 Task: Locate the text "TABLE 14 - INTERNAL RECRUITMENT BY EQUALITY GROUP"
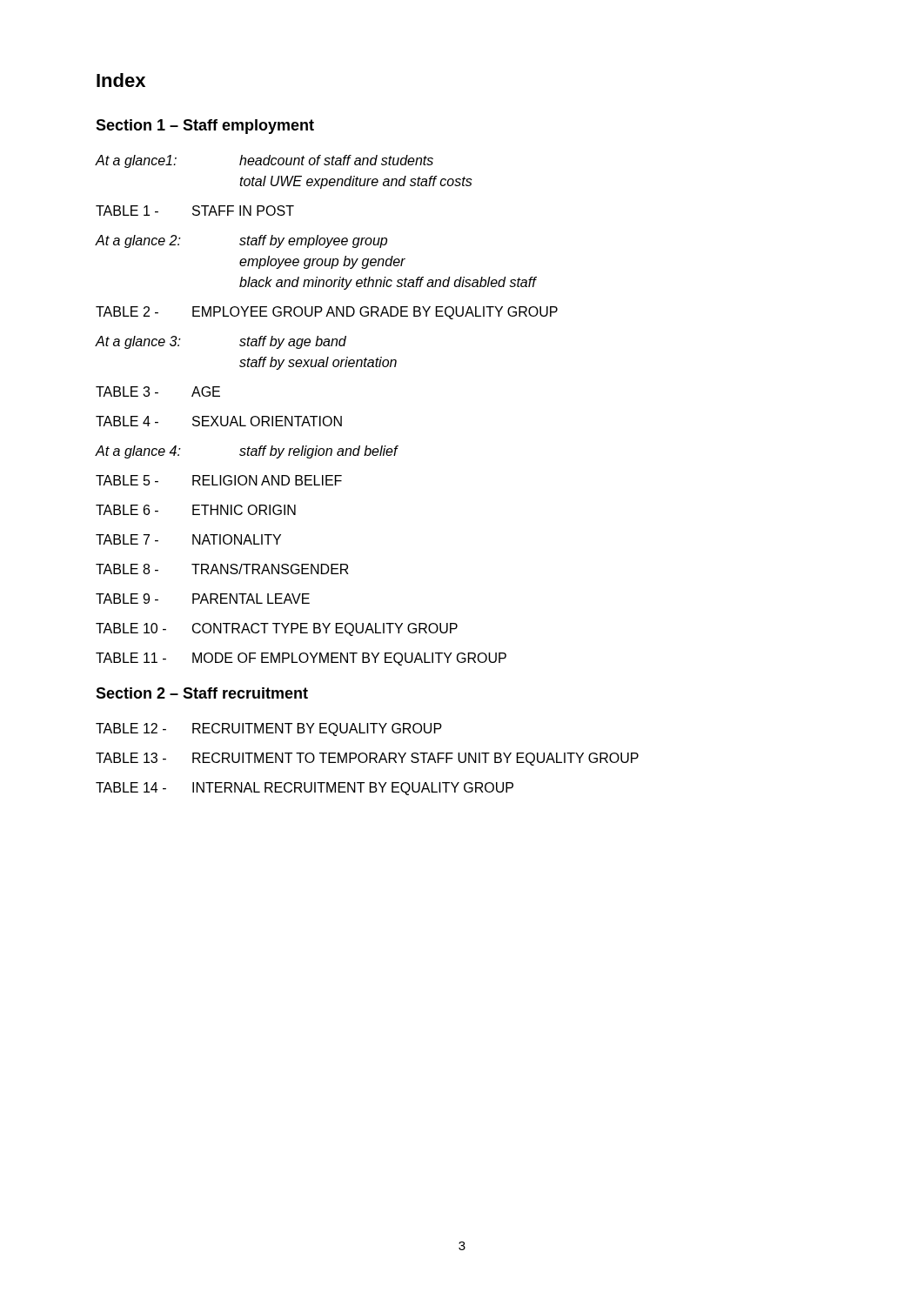click(x=462, y=788)
